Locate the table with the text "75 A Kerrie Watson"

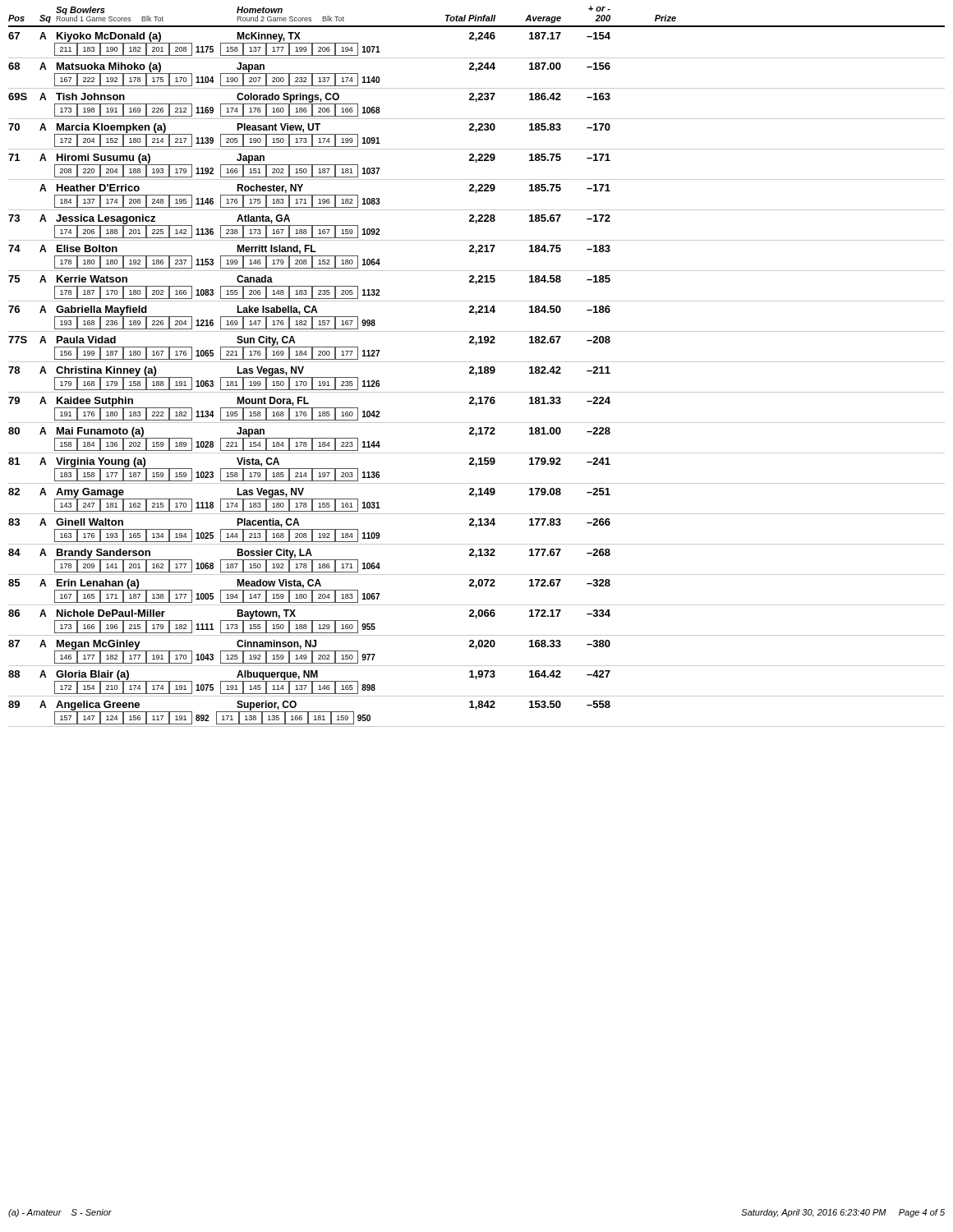[x=476, y=286]
